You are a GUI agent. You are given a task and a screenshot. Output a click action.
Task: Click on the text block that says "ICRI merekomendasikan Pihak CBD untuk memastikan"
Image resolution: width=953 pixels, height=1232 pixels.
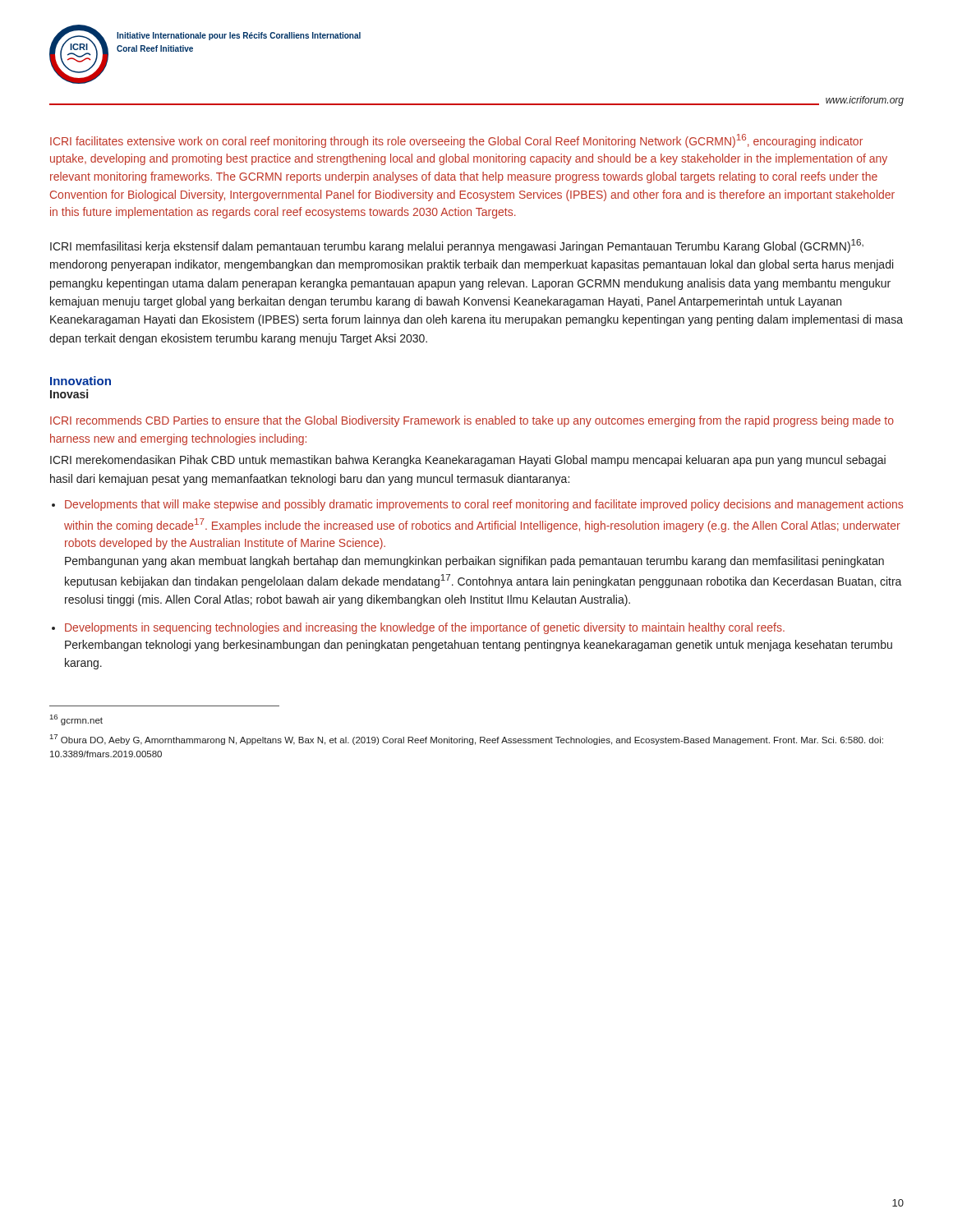(x=468, y=470)
